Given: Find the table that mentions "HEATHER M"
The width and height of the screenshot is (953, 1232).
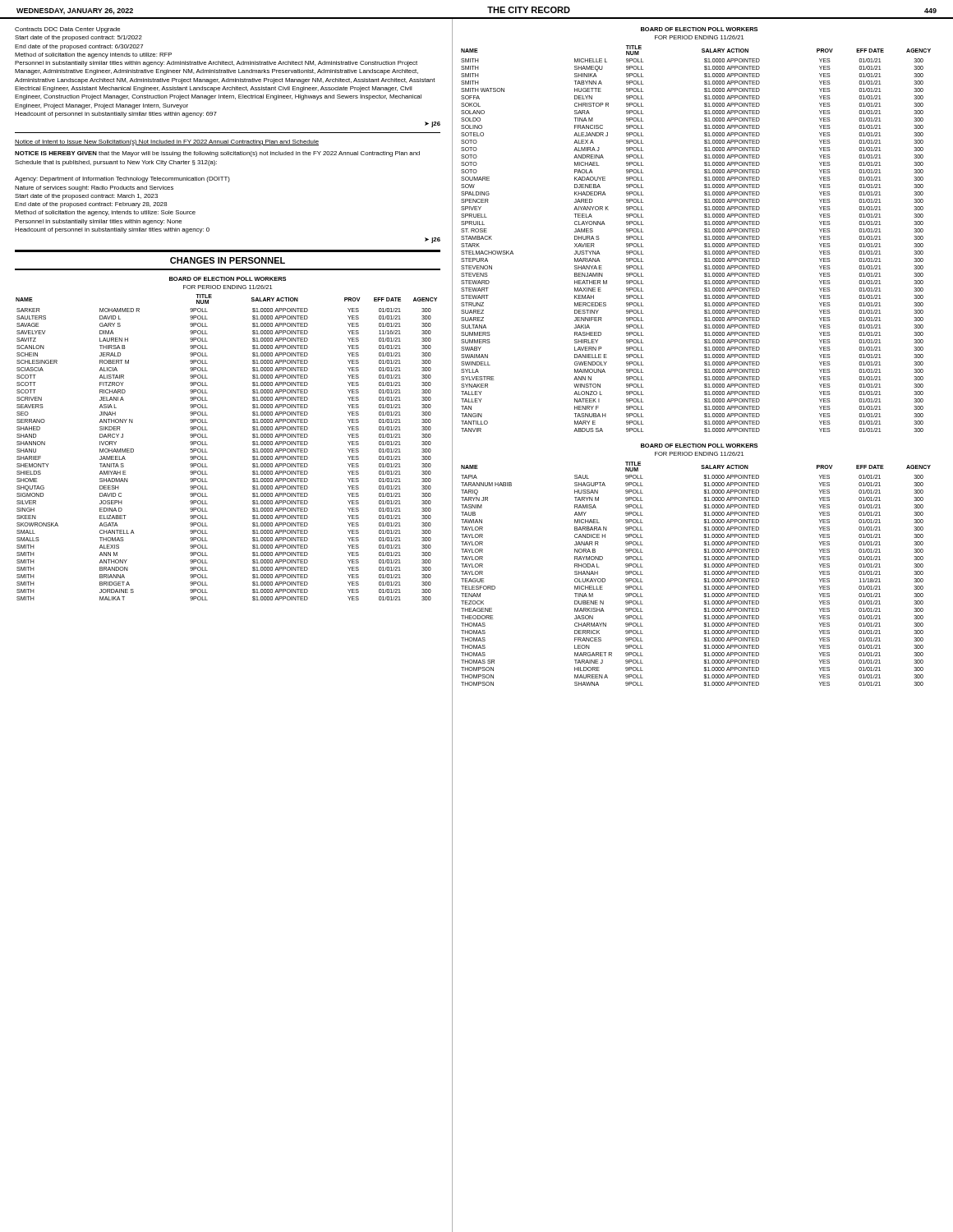Looking at the screenshot, I should 699,239.
